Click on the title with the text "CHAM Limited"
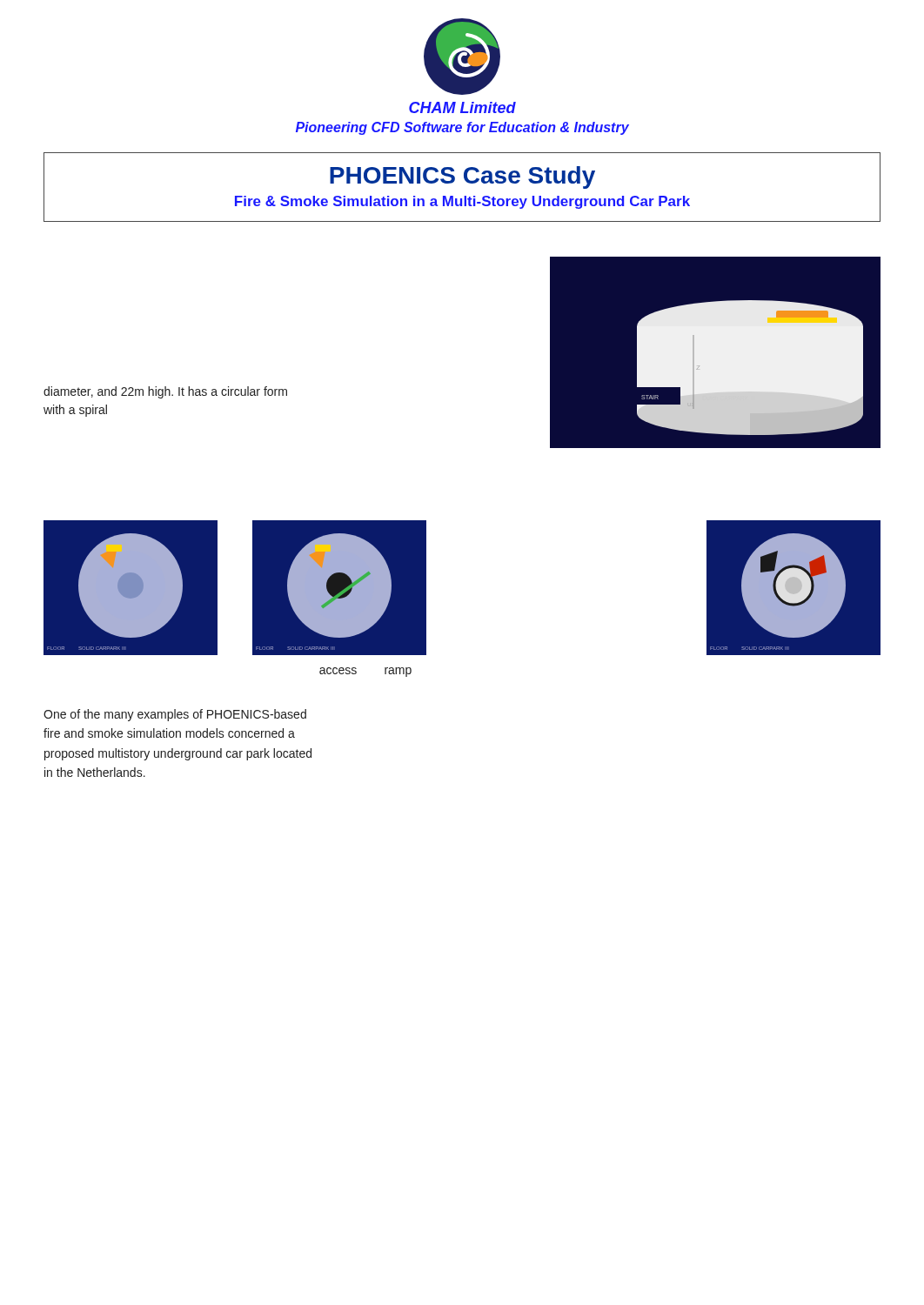Screen dimensions: 1305x924 tap(462, 108)
